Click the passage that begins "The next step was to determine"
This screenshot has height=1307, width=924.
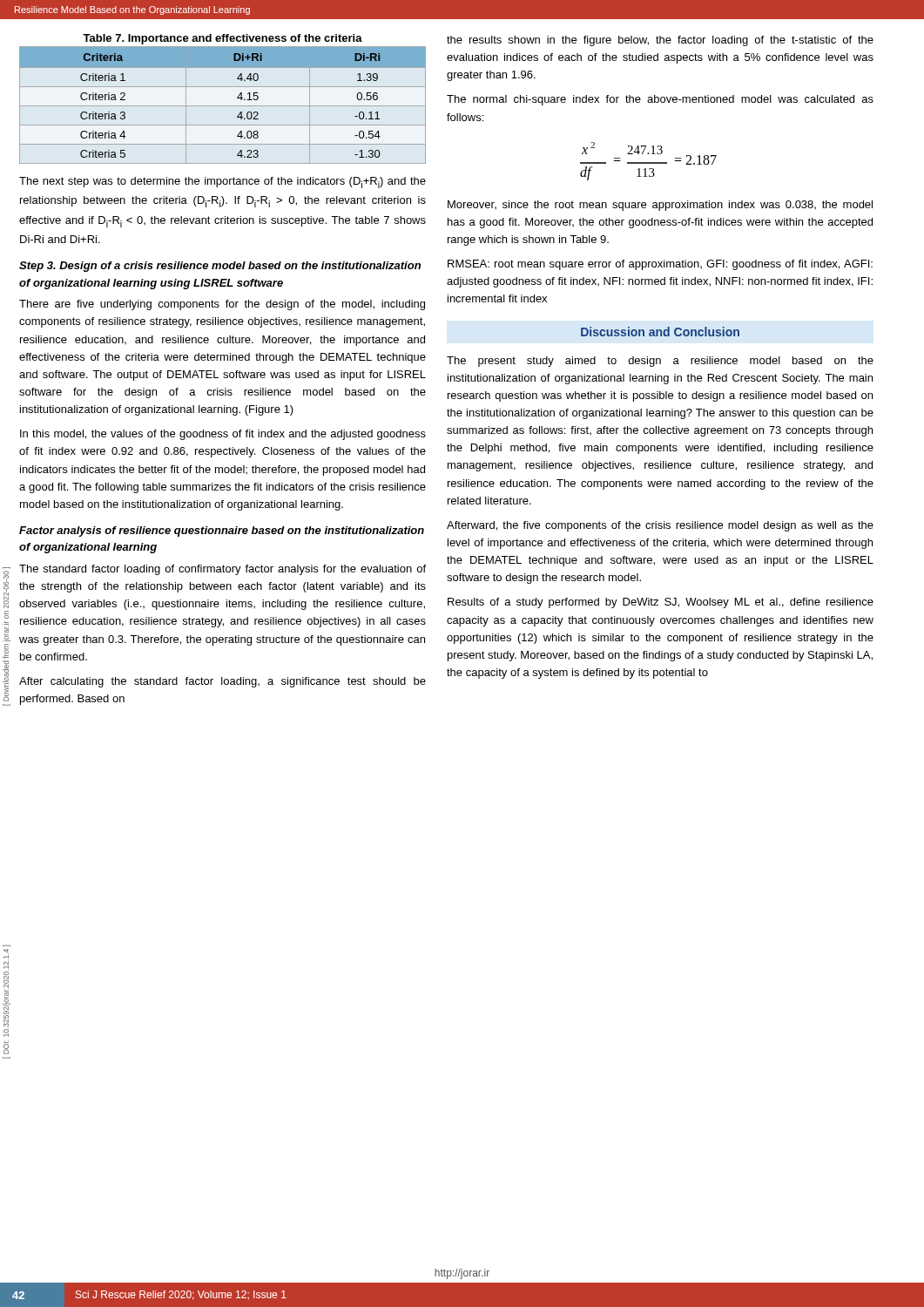pyautogui.click(x=222, y=210)
